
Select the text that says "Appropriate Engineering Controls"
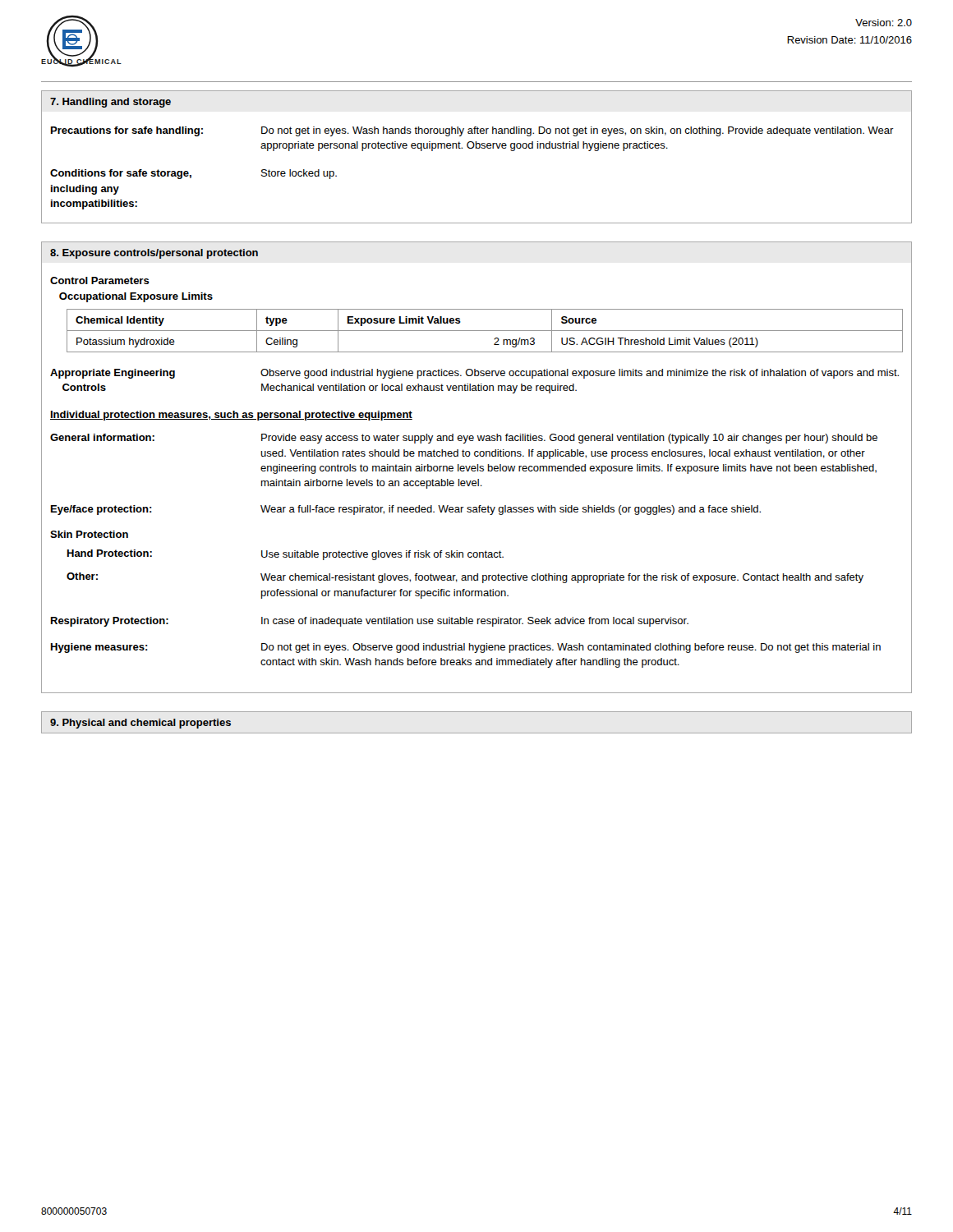[113, 380]
